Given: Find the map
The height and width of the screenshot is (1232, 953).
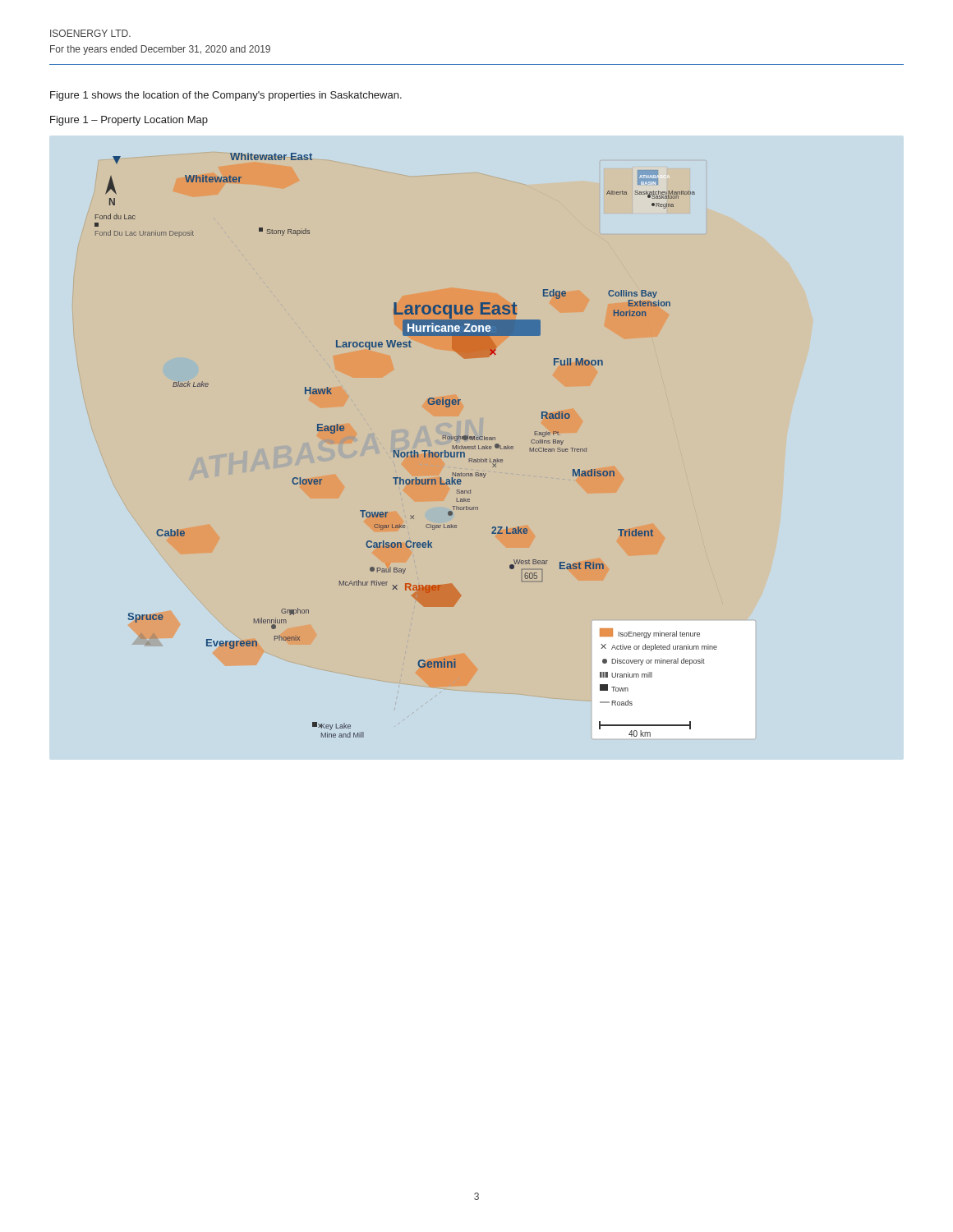Looking at the screenshot, I should pyautogui.click(x=476, y=448).
